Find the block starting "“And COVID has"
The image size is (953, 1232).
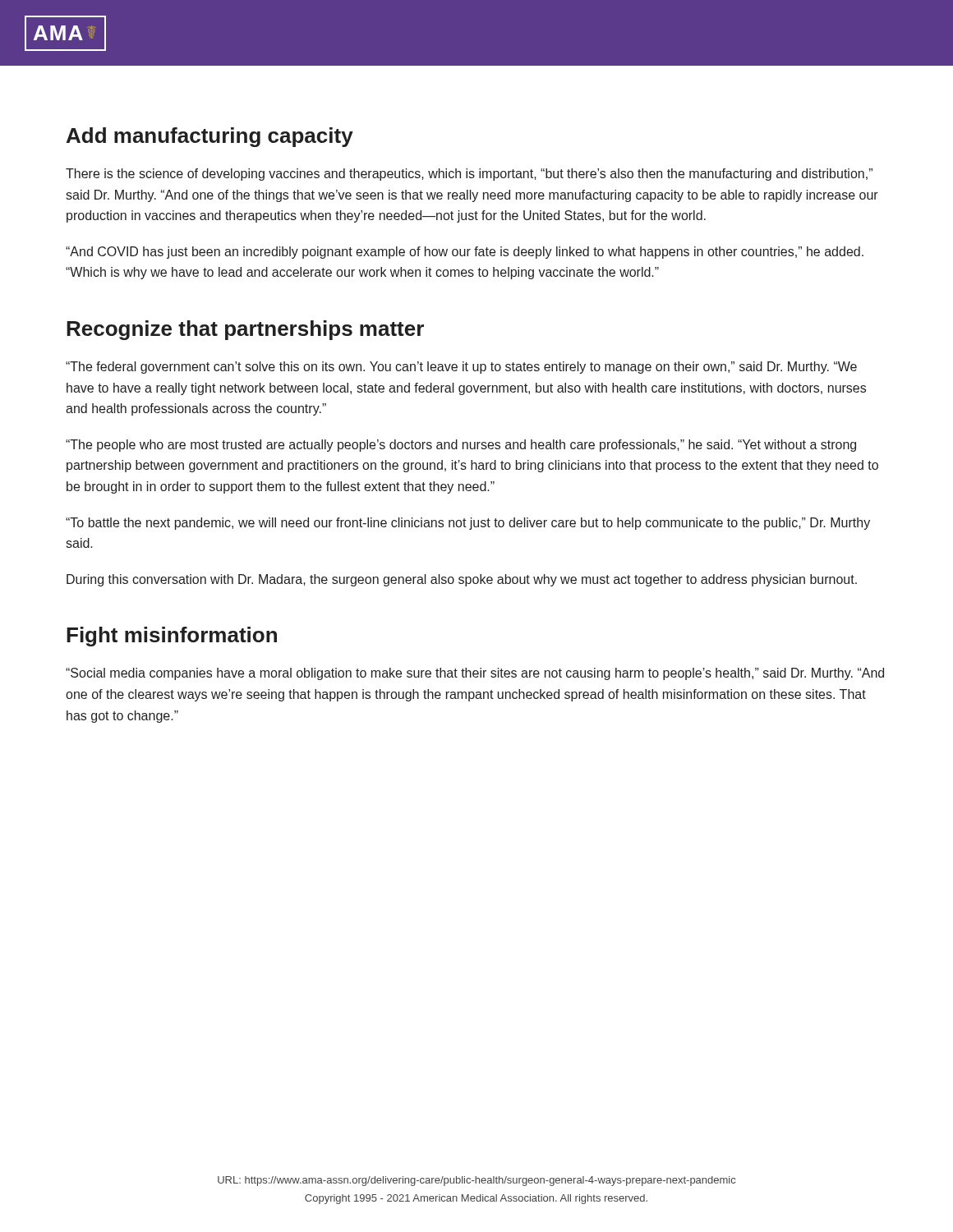click(465, 262)
